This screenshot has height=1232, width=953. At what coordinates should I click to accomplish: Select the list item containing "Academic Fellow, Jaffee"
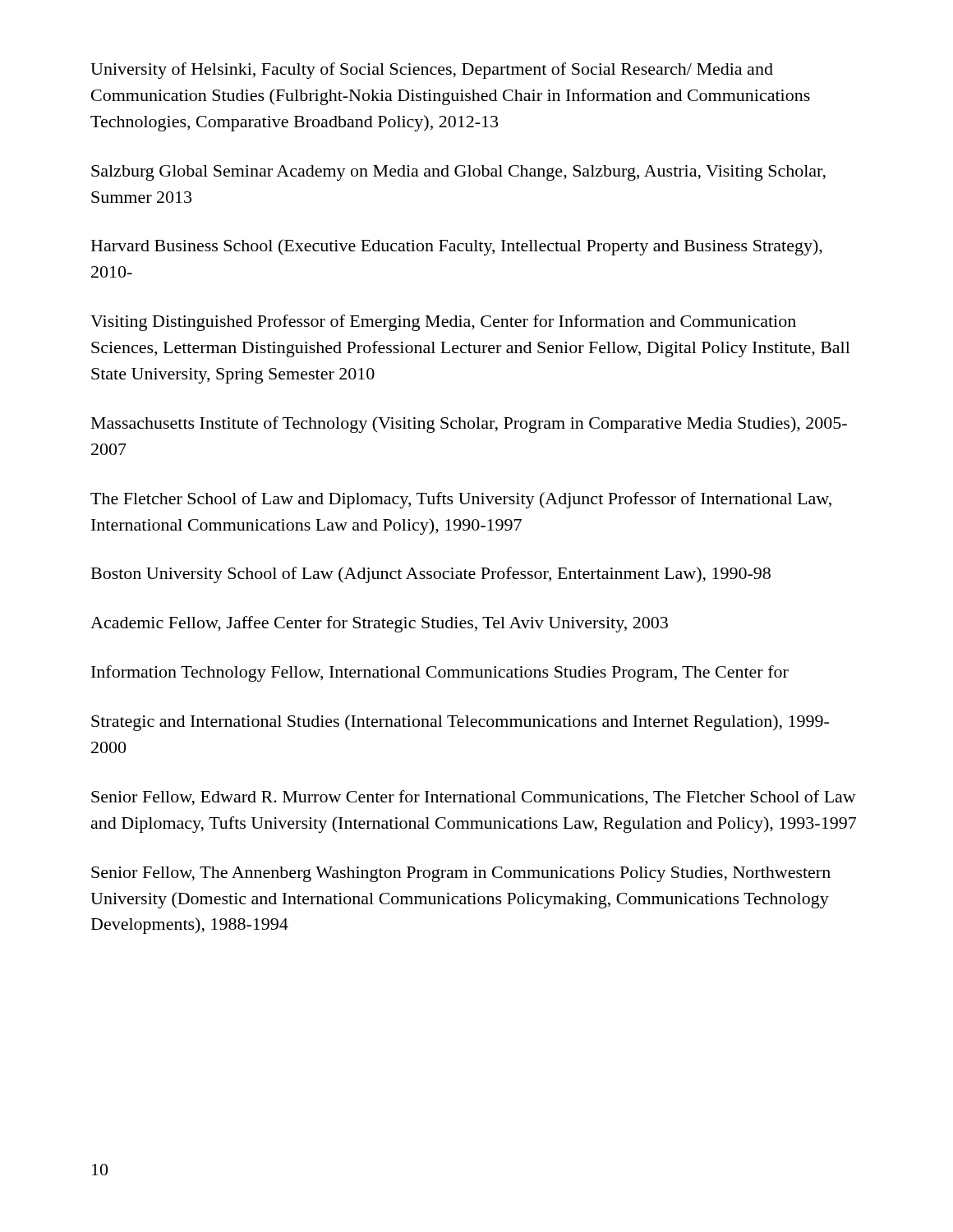[379, 622]
